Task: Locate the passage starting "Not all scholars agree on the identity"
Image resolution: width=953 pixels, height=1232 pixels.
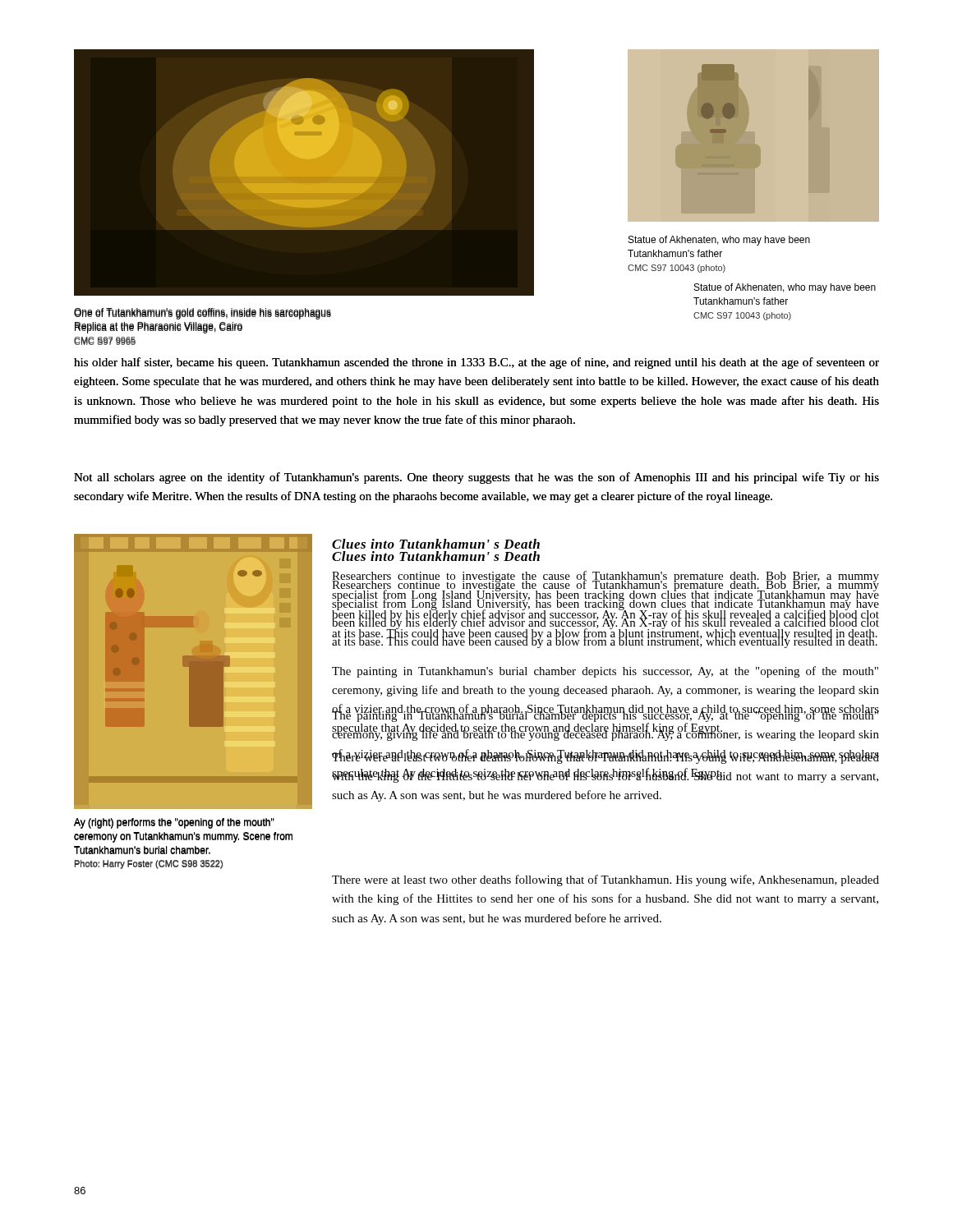Action: click(x=476, y=487)
